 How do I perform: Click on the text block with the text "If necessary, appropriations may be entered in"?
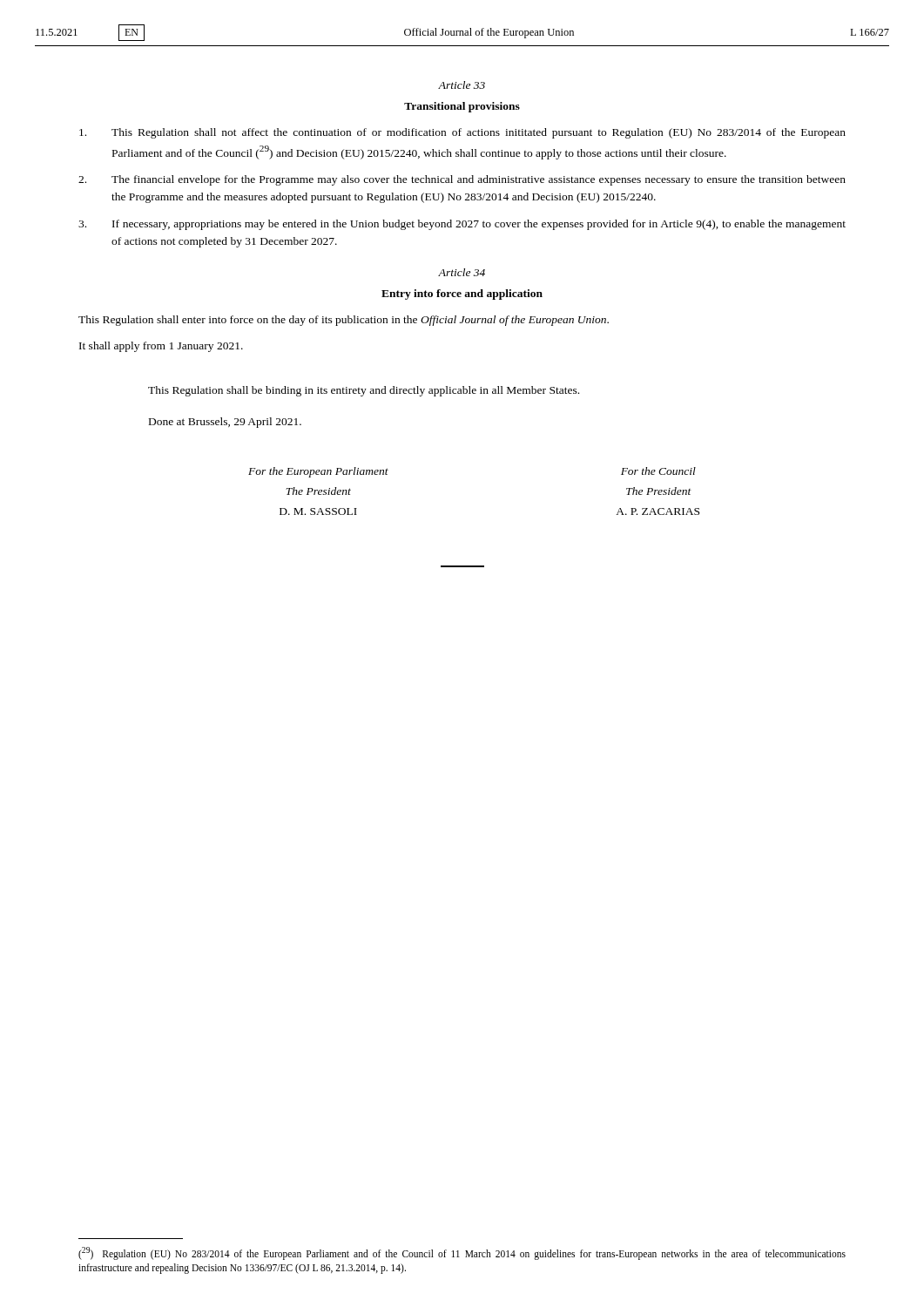pyautogui.click(x=462, y=232)
